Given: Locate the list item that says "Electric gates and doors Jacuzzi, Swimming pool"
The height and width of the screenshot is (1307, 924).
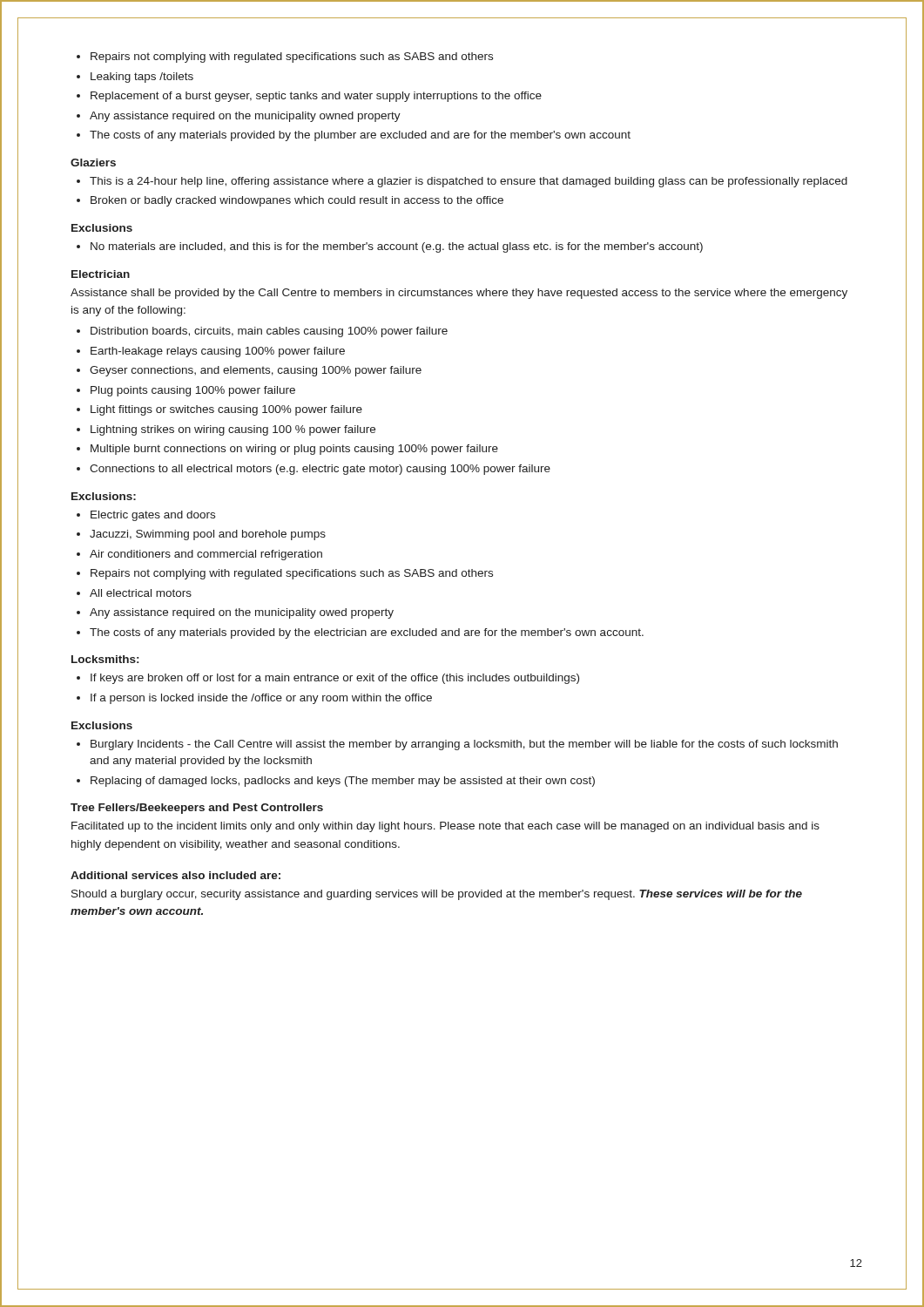Looking at the screenshot, I should click(x=462, y=573).
